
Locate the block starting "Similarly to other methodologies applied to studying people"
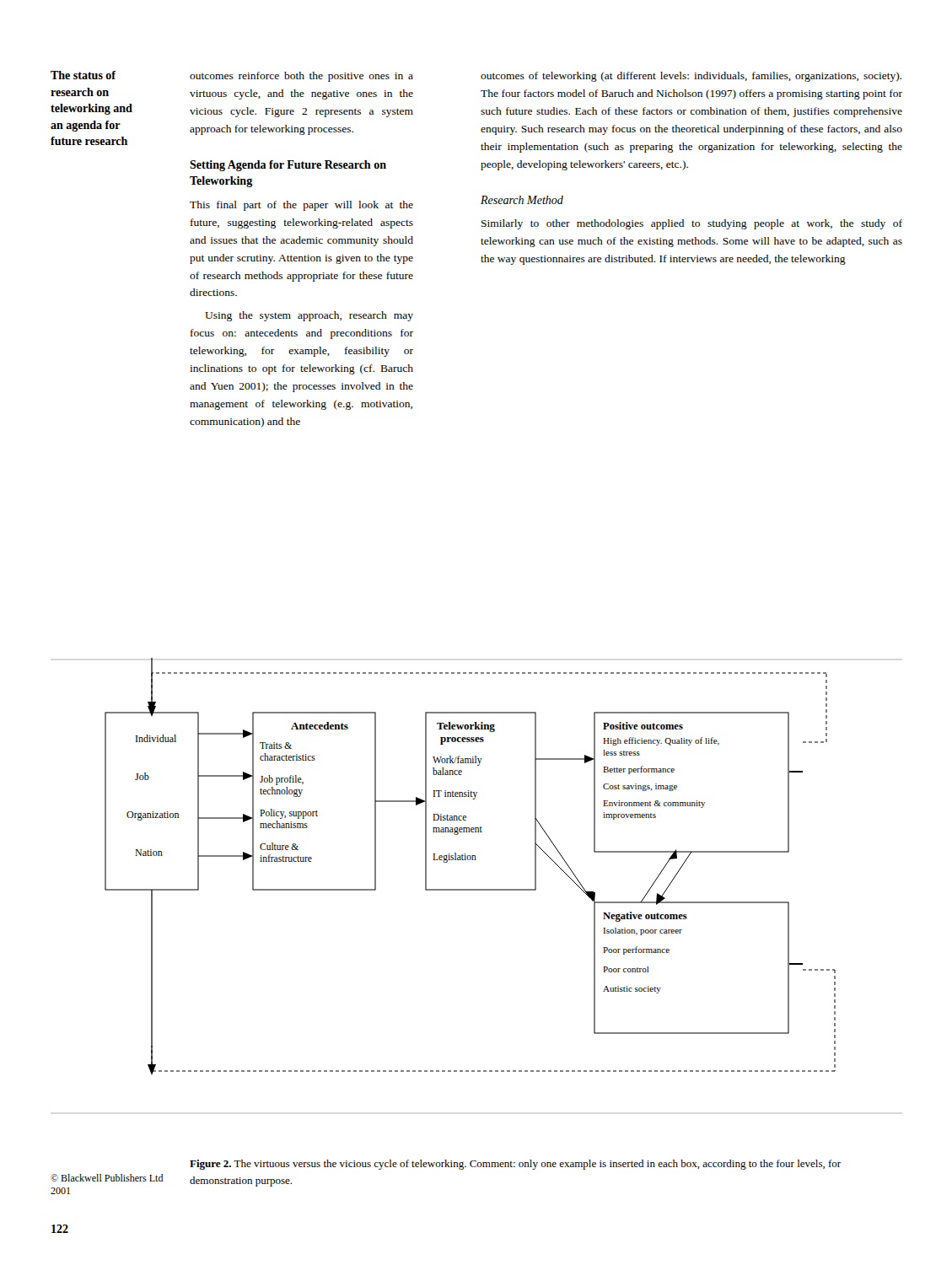(691, 241)
